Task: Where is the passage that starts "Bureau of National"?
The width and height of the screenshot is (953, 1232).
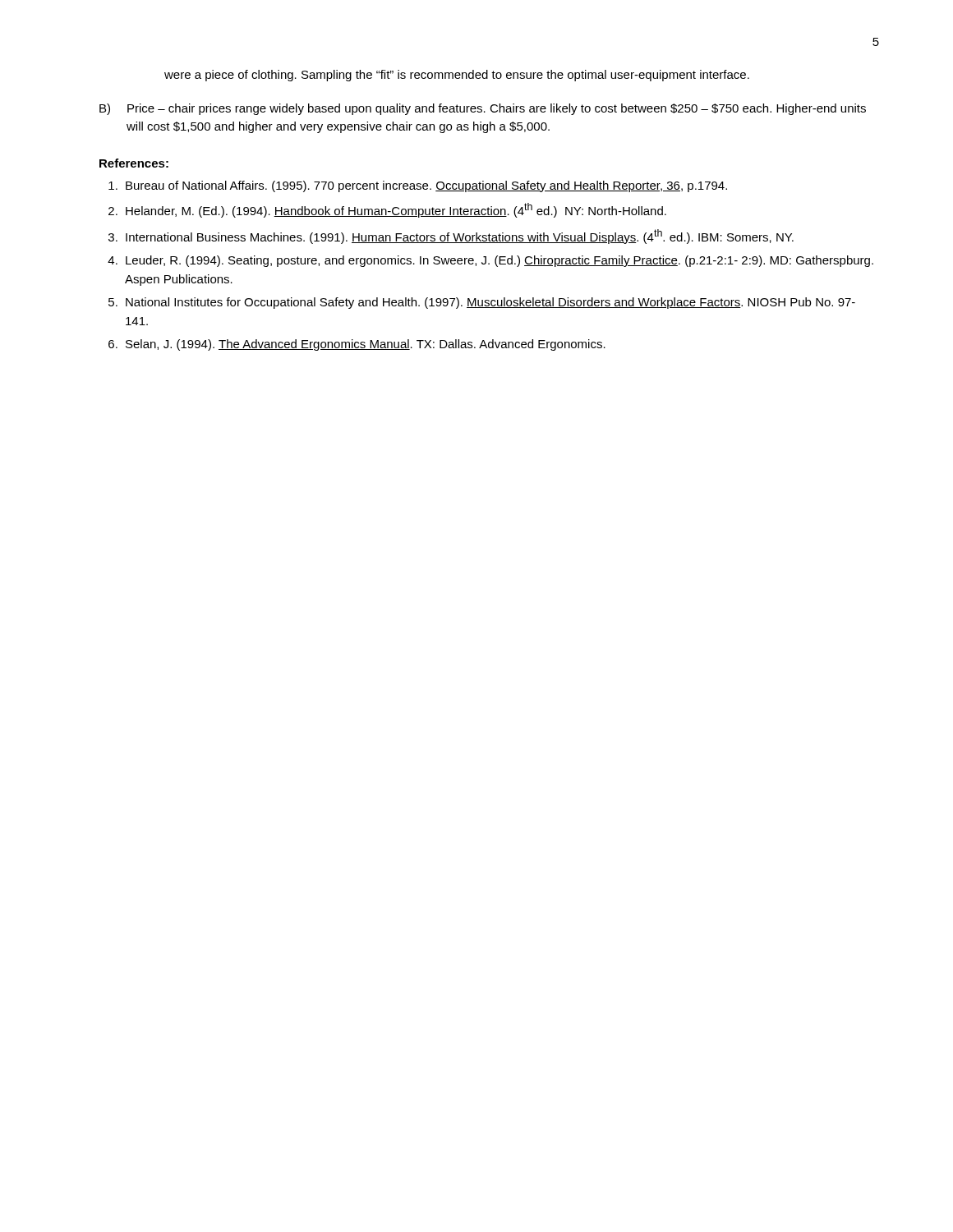Action: [x=427, y=185]
